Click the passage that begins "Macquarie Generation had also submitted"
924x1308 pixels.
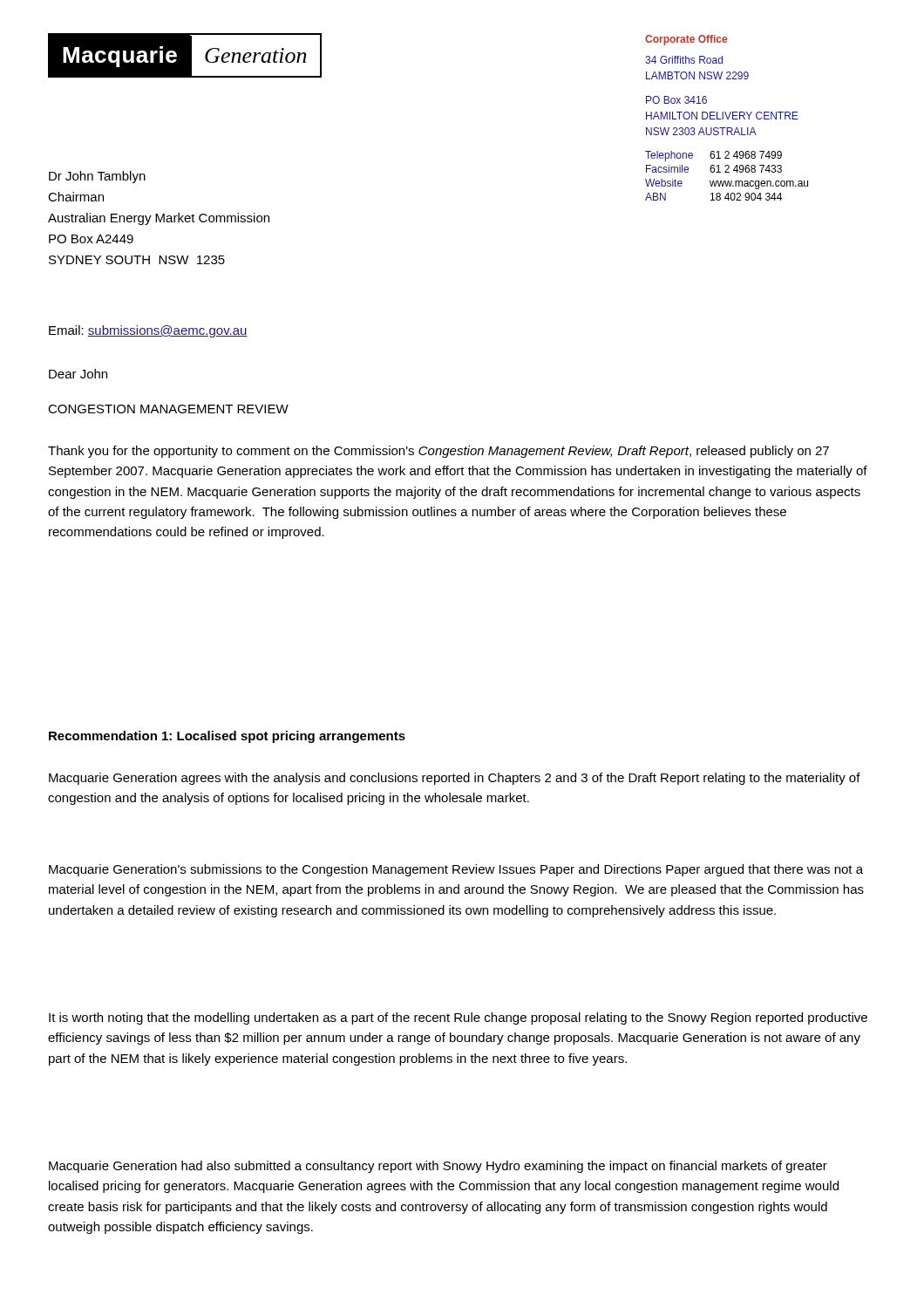pos(444,1196)
